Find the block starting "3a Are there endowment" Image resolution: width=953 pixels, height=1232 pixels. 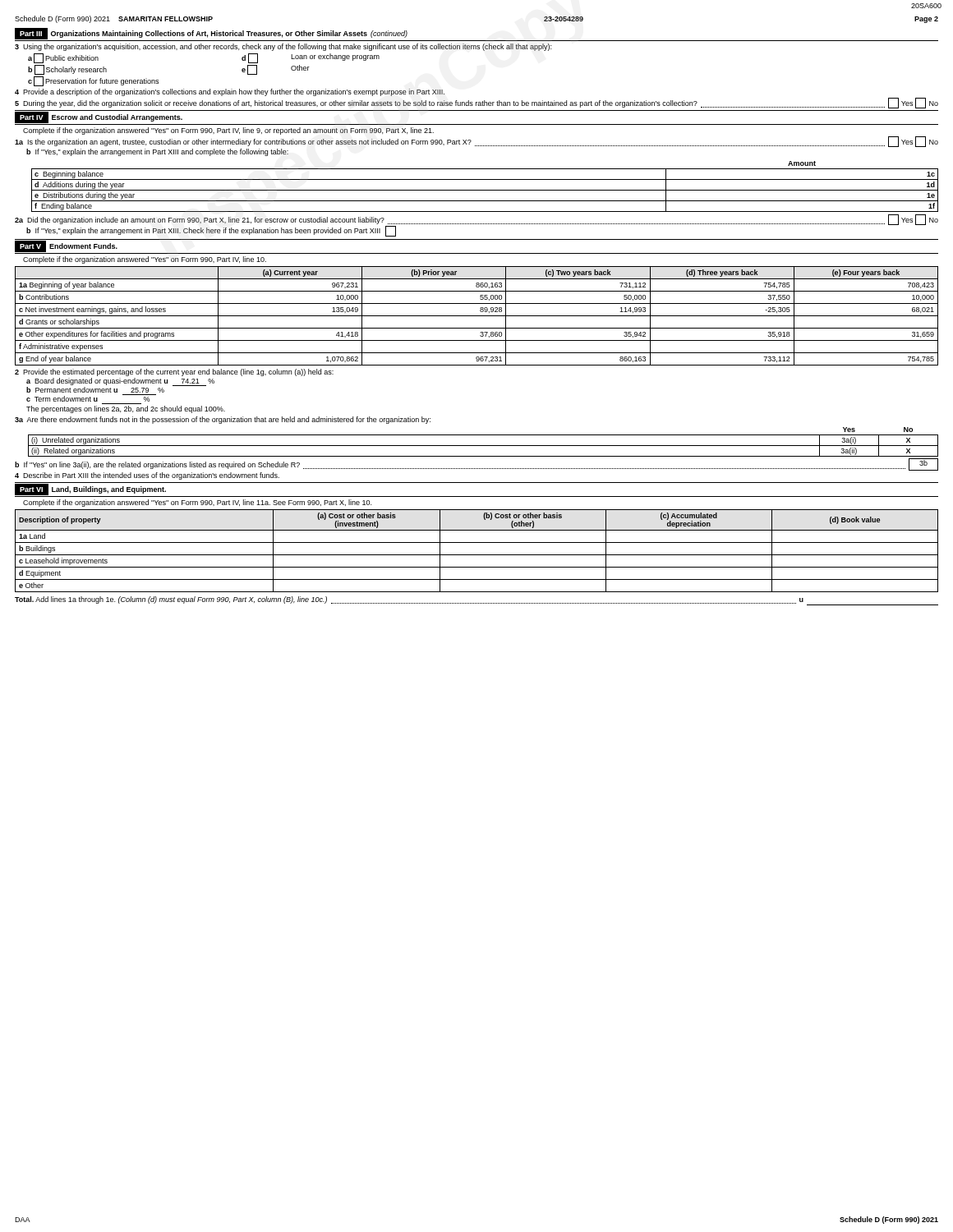coord(223,420)
